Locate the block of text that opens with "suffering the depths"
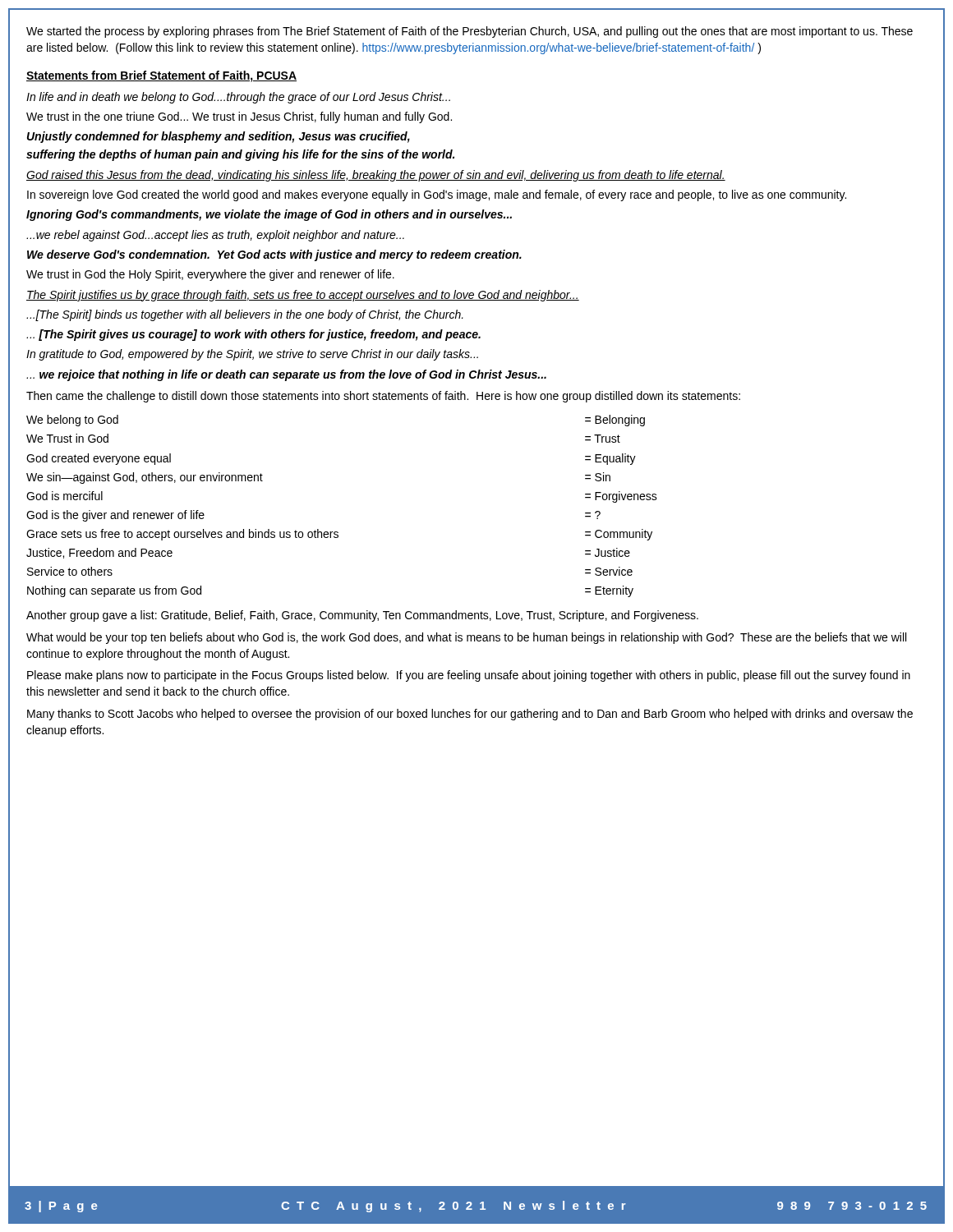This screenshot has height=1232, width=953. [241, 155]
